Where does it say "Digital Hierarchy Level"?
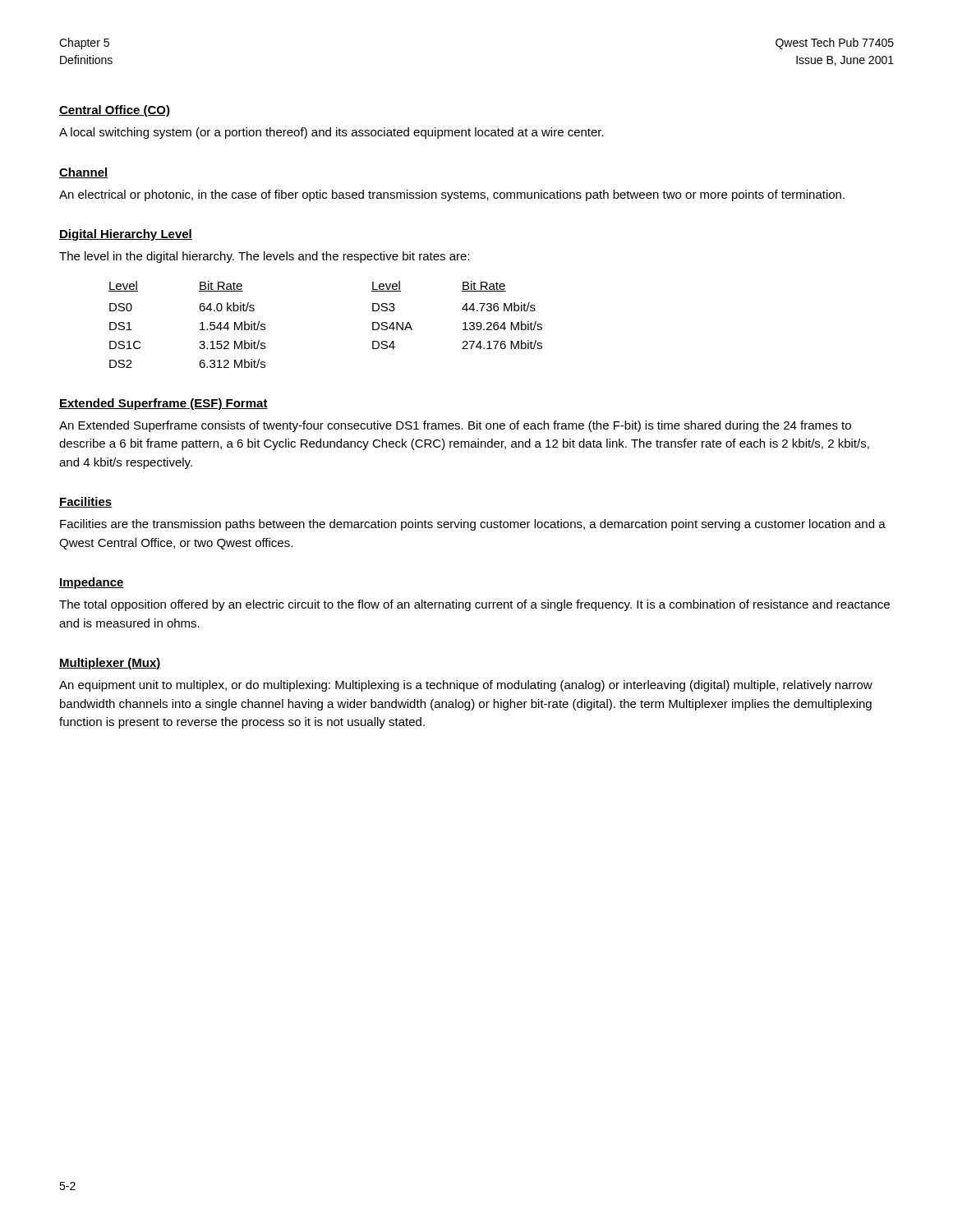 126,234
